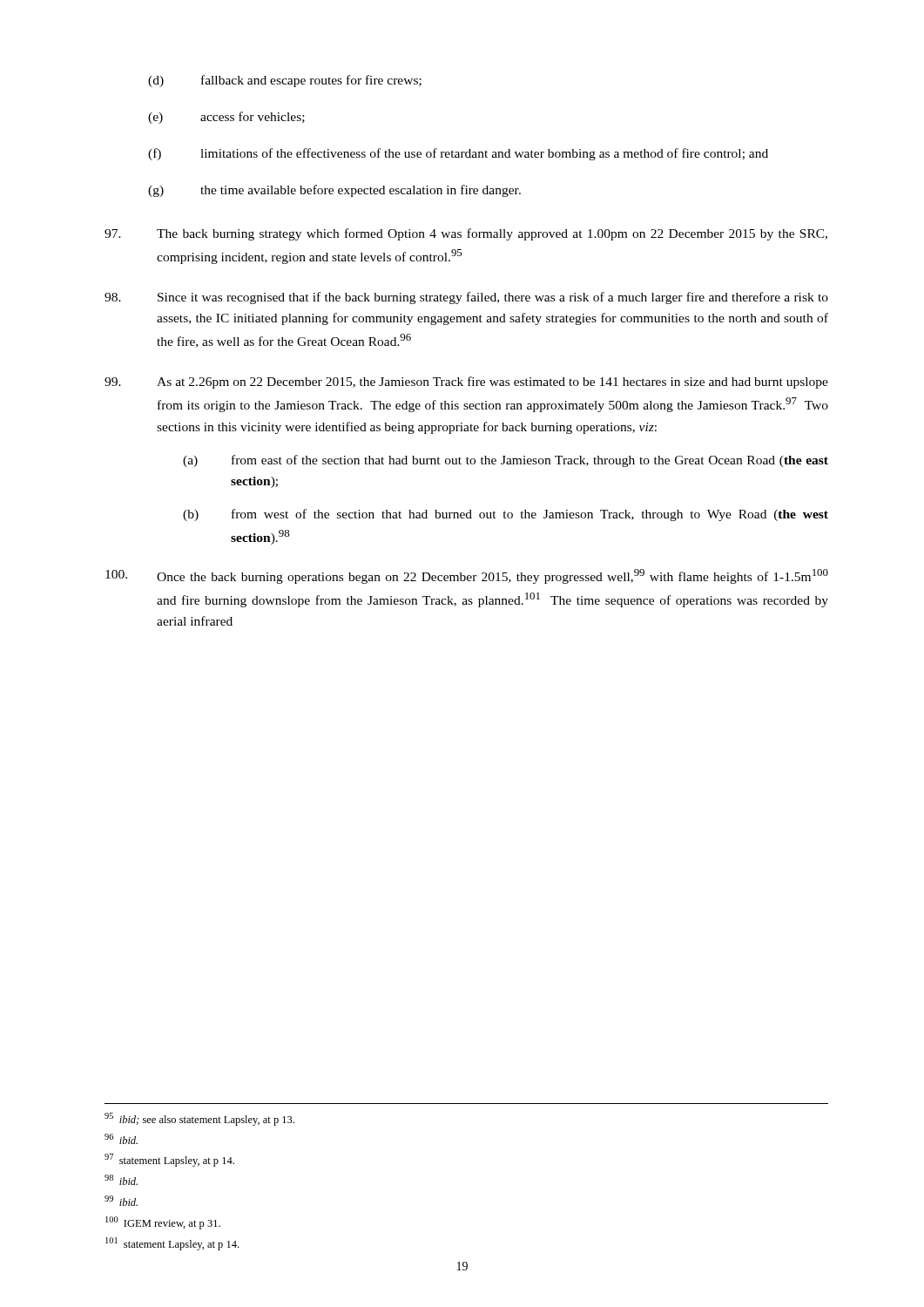Image resolution: width=924 pixels, height=1307 pixels.
Task: Click where it says "99 ibid."
Action: point(122,1201)
